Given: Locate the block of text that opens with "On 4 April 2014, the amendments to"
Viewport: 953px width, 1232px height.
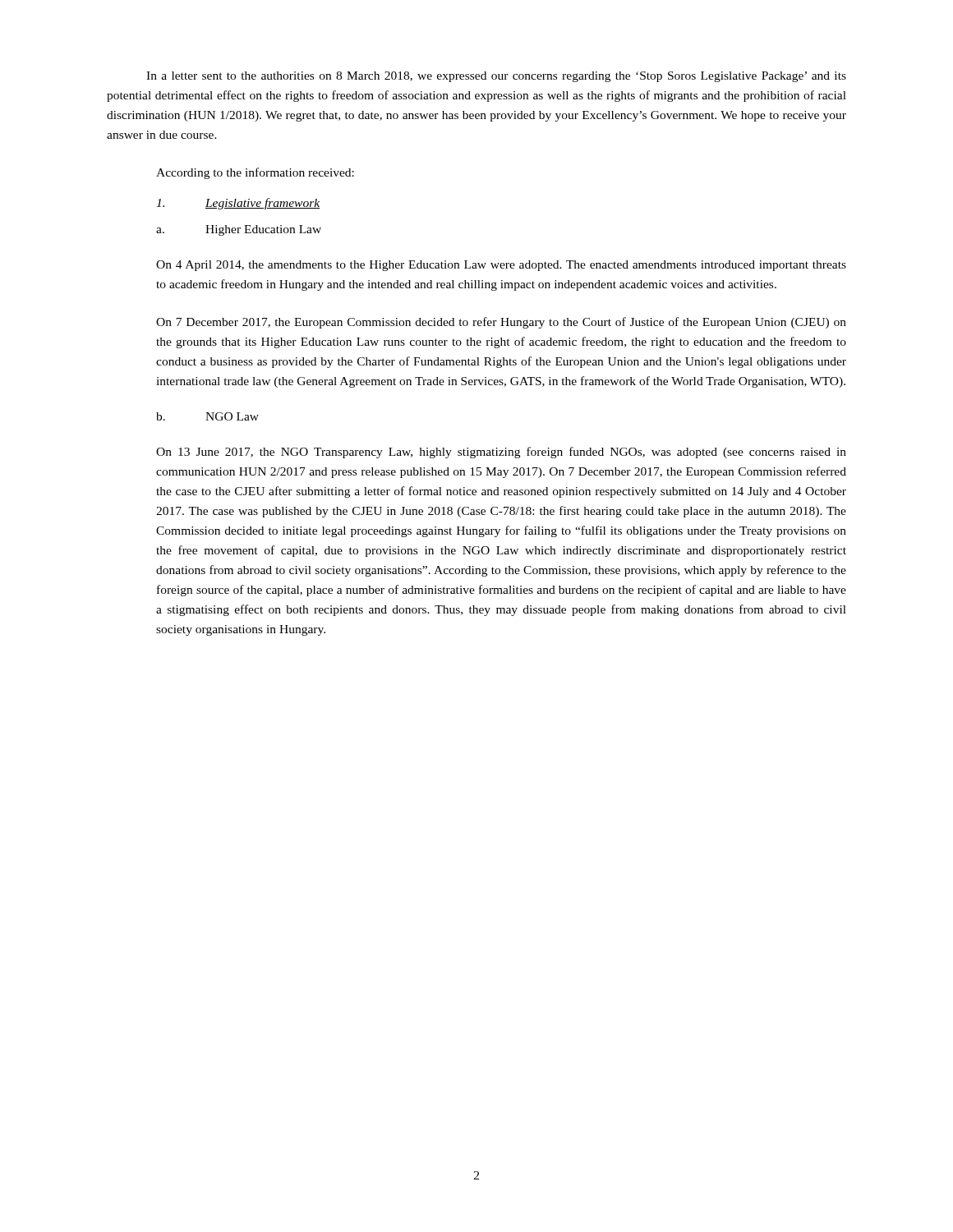Looking at the screenshot, I should pyautogui.click(x=501, y=274).
